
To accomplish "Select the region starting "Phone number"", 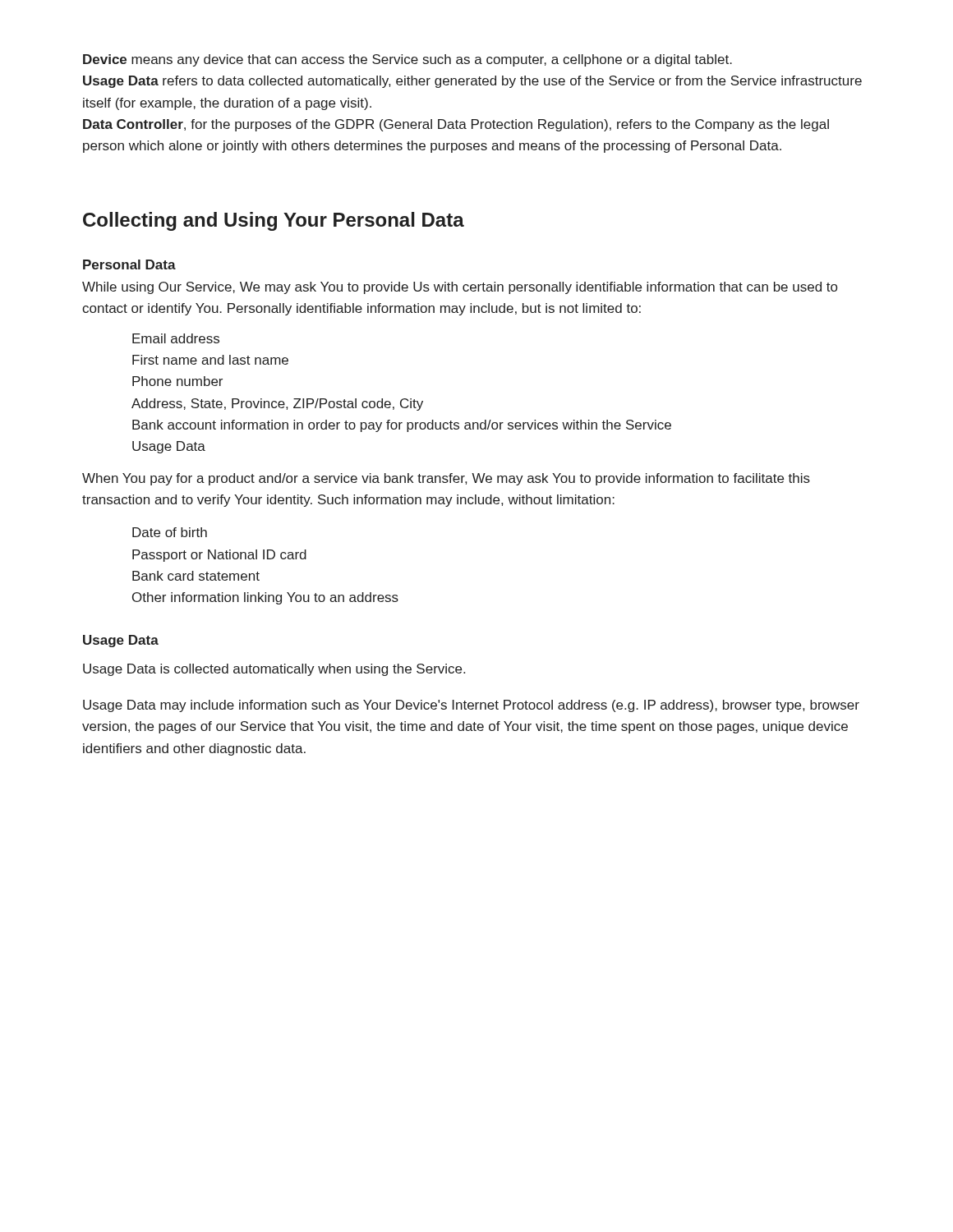I will (x=177, y=382).
